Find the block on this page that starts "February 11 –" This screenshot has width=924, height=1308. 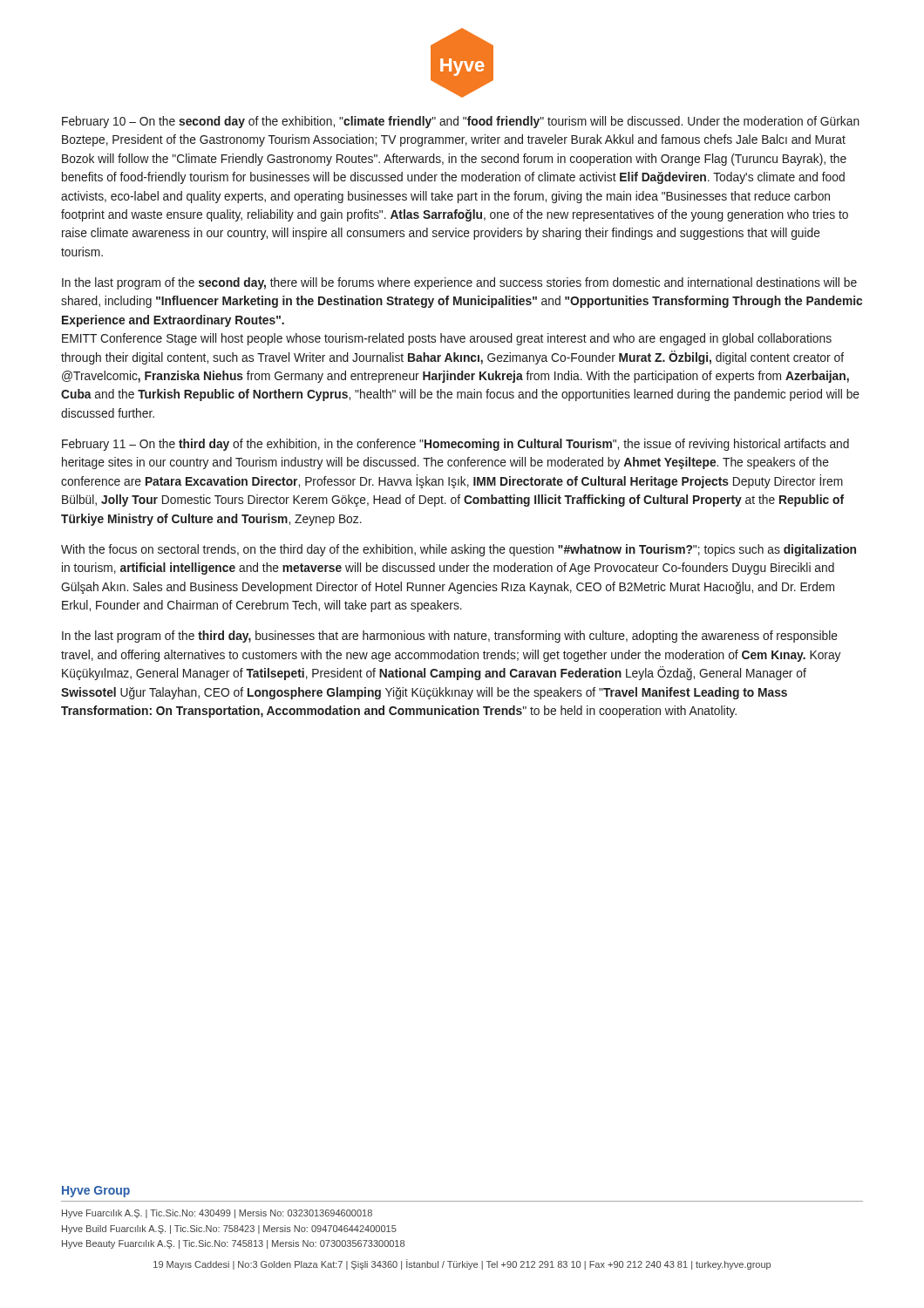pyautogui.click(x=455, y=482)
